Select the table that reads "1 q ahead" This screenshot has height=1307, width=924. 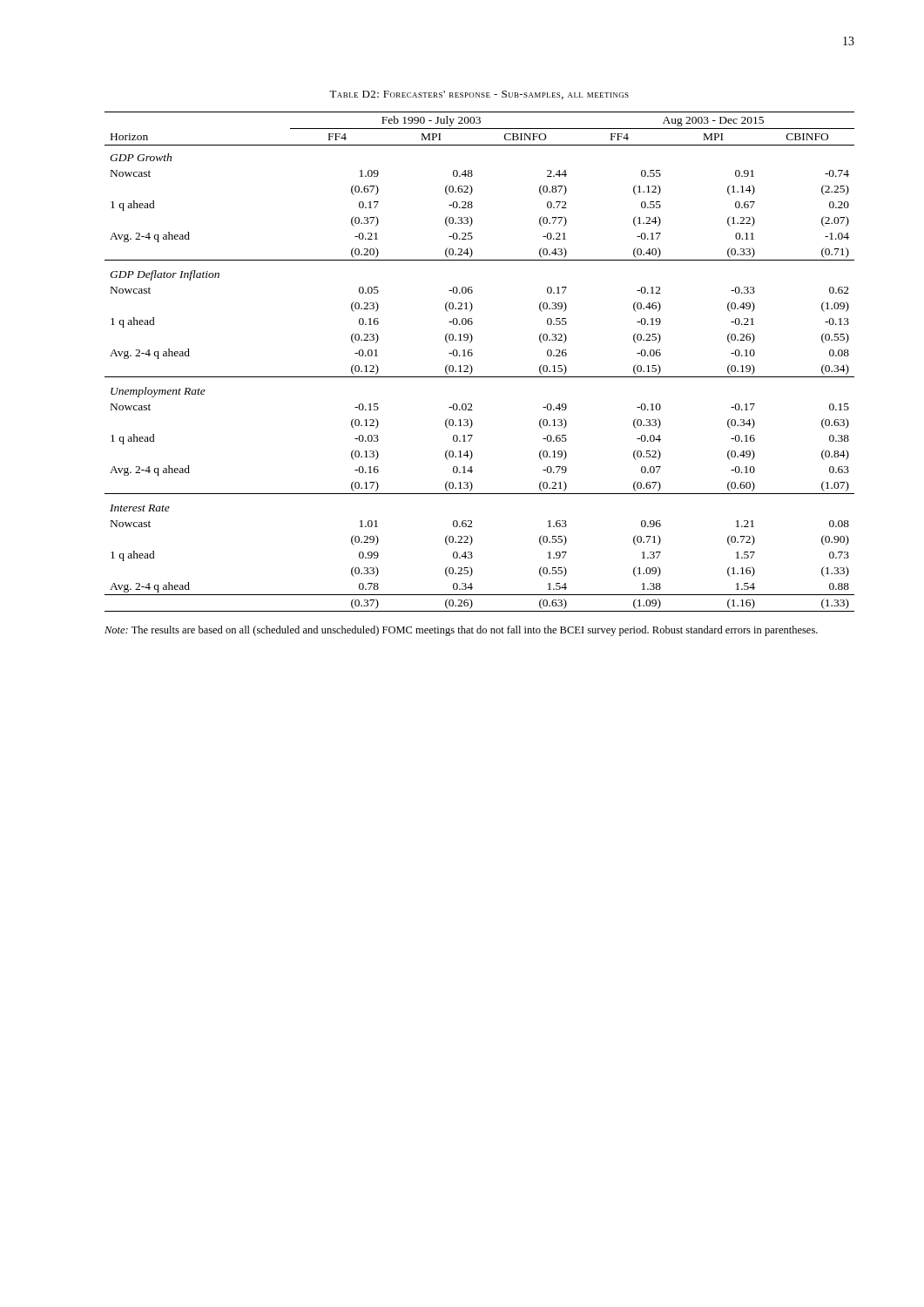point(479,362)
